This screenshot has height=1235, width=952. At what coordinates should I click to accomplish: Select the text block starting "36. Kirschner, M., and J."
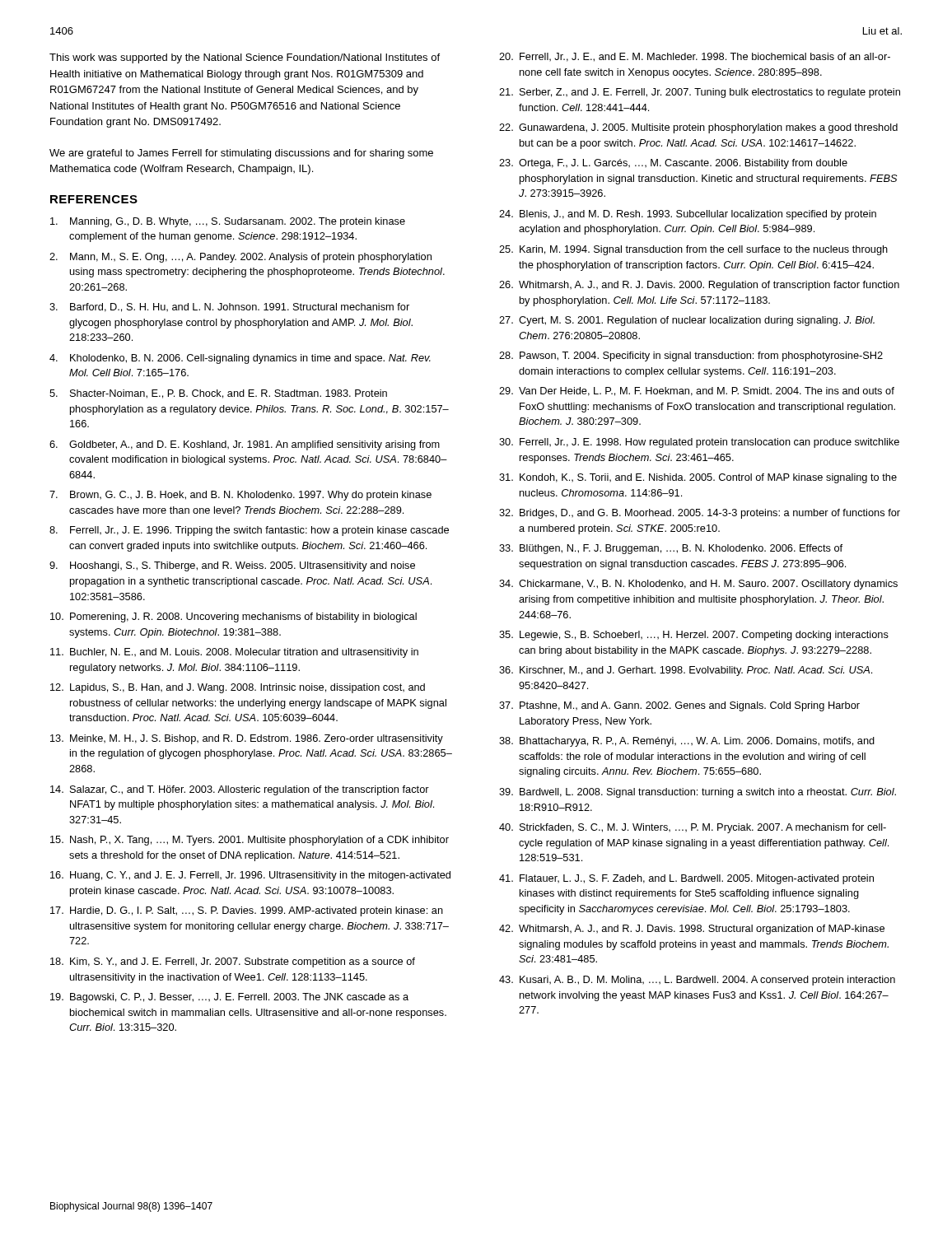(701, 678)
